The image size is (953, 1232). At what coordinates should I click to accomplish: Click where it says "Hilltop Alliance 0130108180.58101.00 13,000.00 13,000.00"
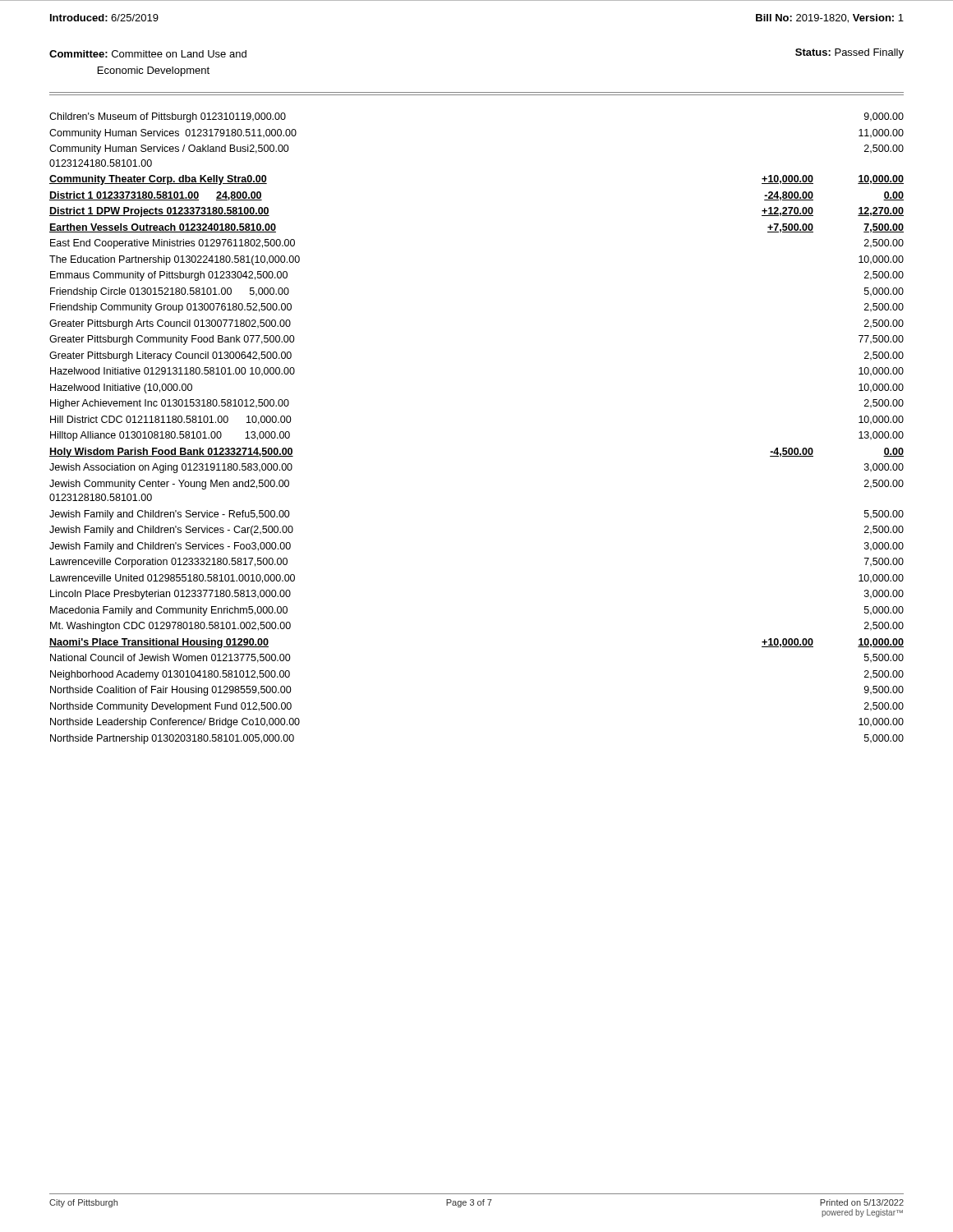pos(133,435)
